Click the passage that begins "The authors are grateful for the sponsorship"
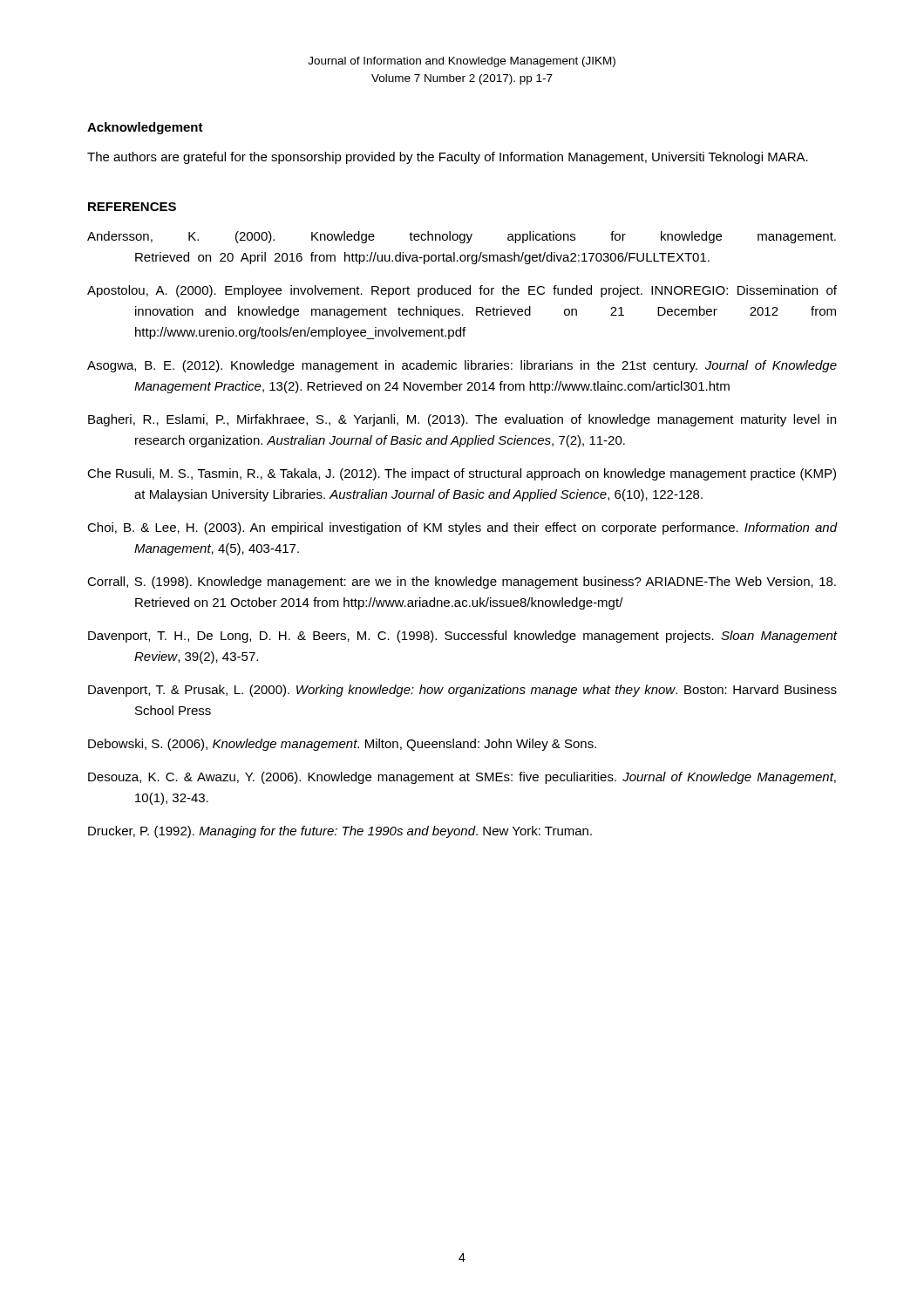Screen dimensions: 1308x924 click(x=448, y=156)
